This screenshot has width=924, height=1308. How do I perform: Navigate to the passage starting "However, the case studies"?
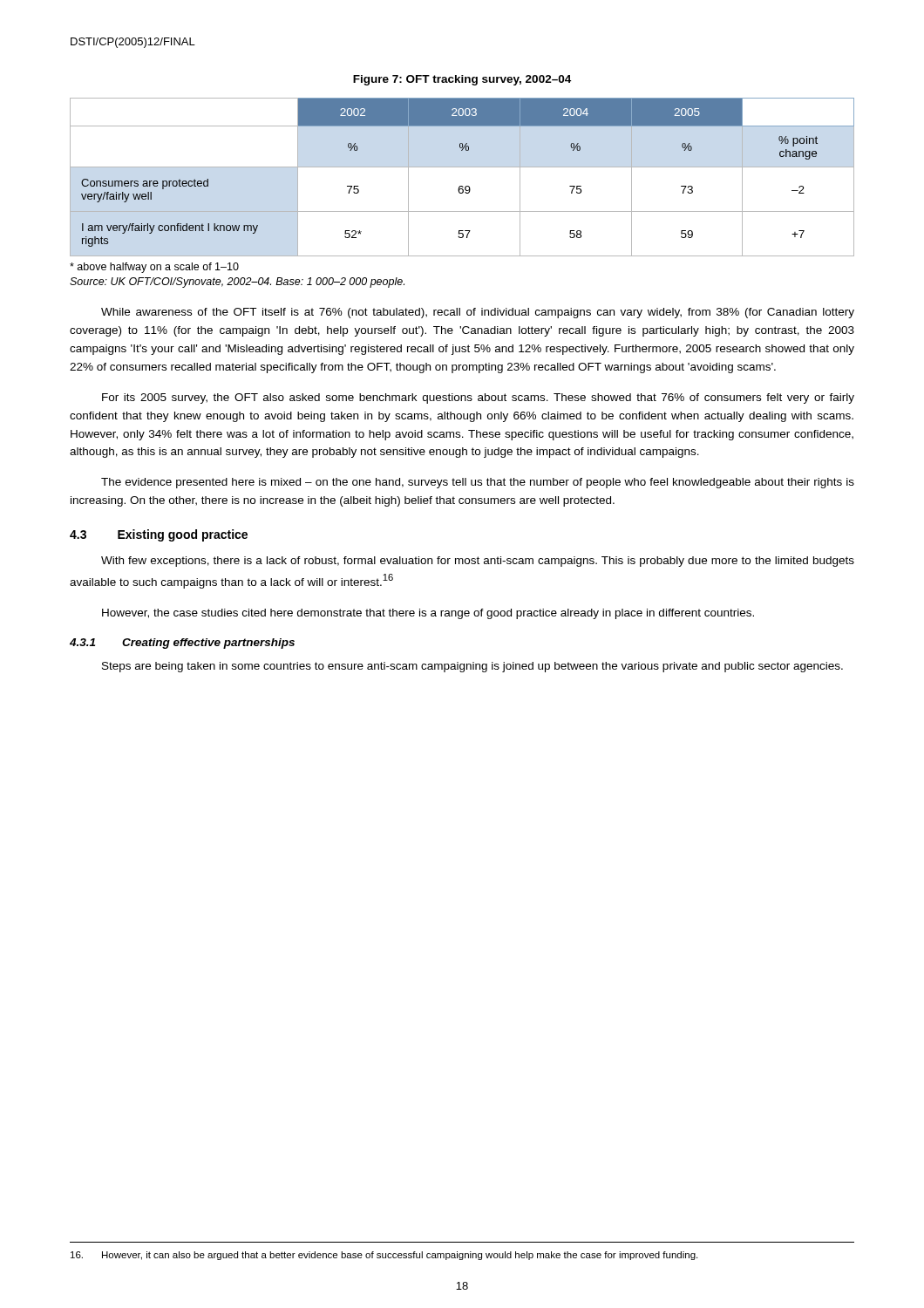pos(428,612)
